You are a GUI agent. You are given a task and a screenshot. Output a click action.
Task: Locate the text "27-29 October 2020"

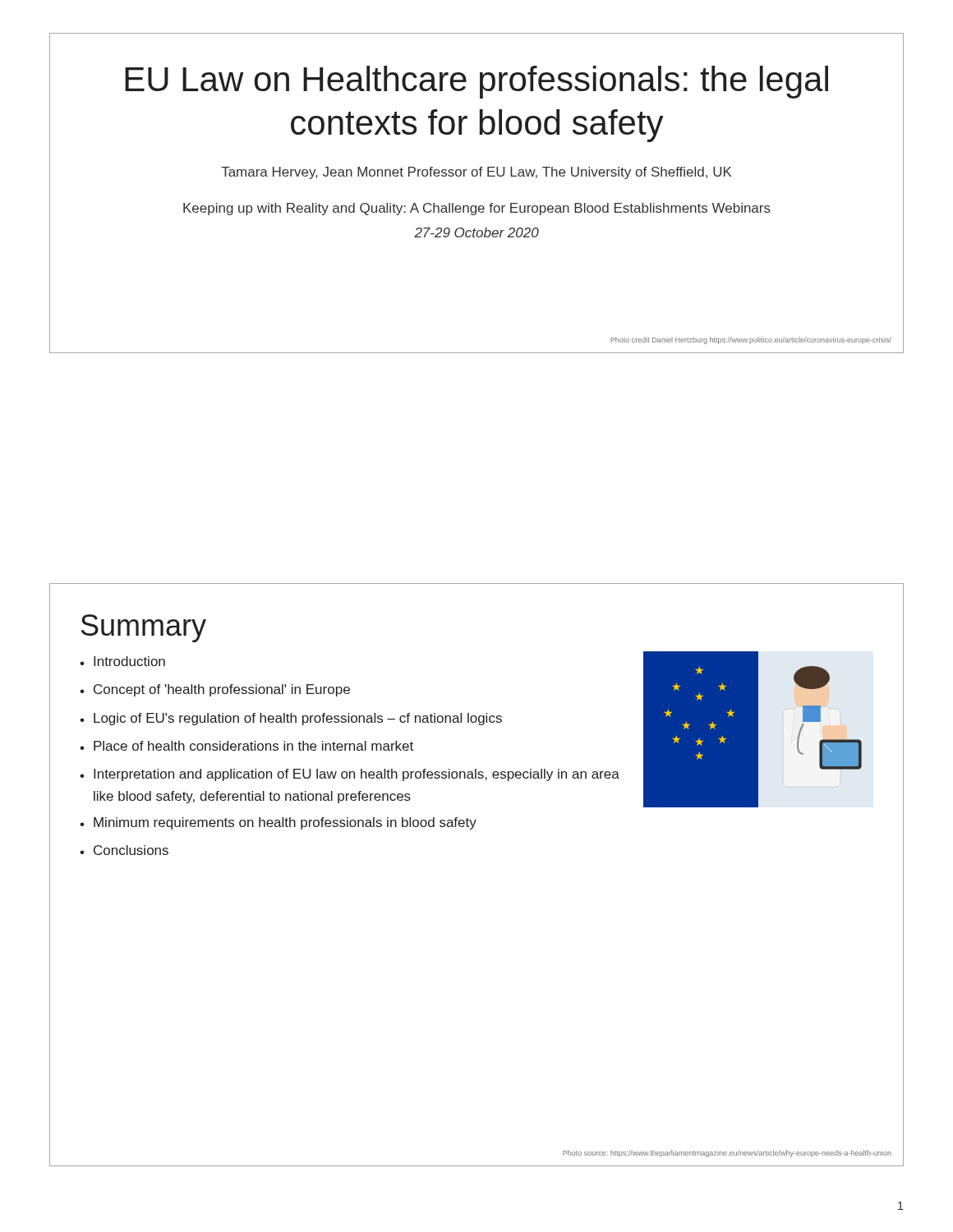(x=476, y=233)
